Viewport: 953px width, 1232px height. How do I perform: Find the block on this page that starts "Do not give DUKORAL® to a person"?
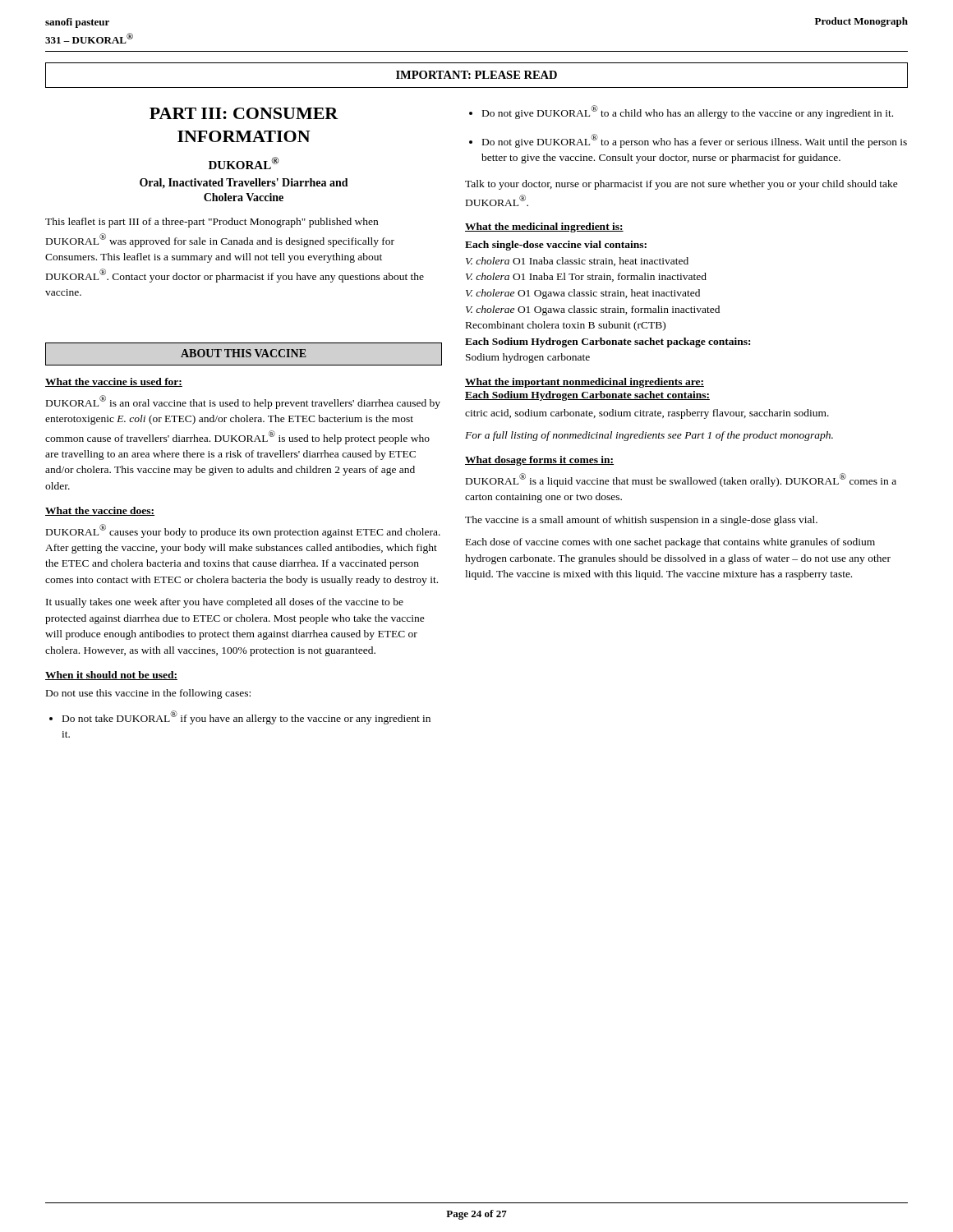click(x=694, y=148)
